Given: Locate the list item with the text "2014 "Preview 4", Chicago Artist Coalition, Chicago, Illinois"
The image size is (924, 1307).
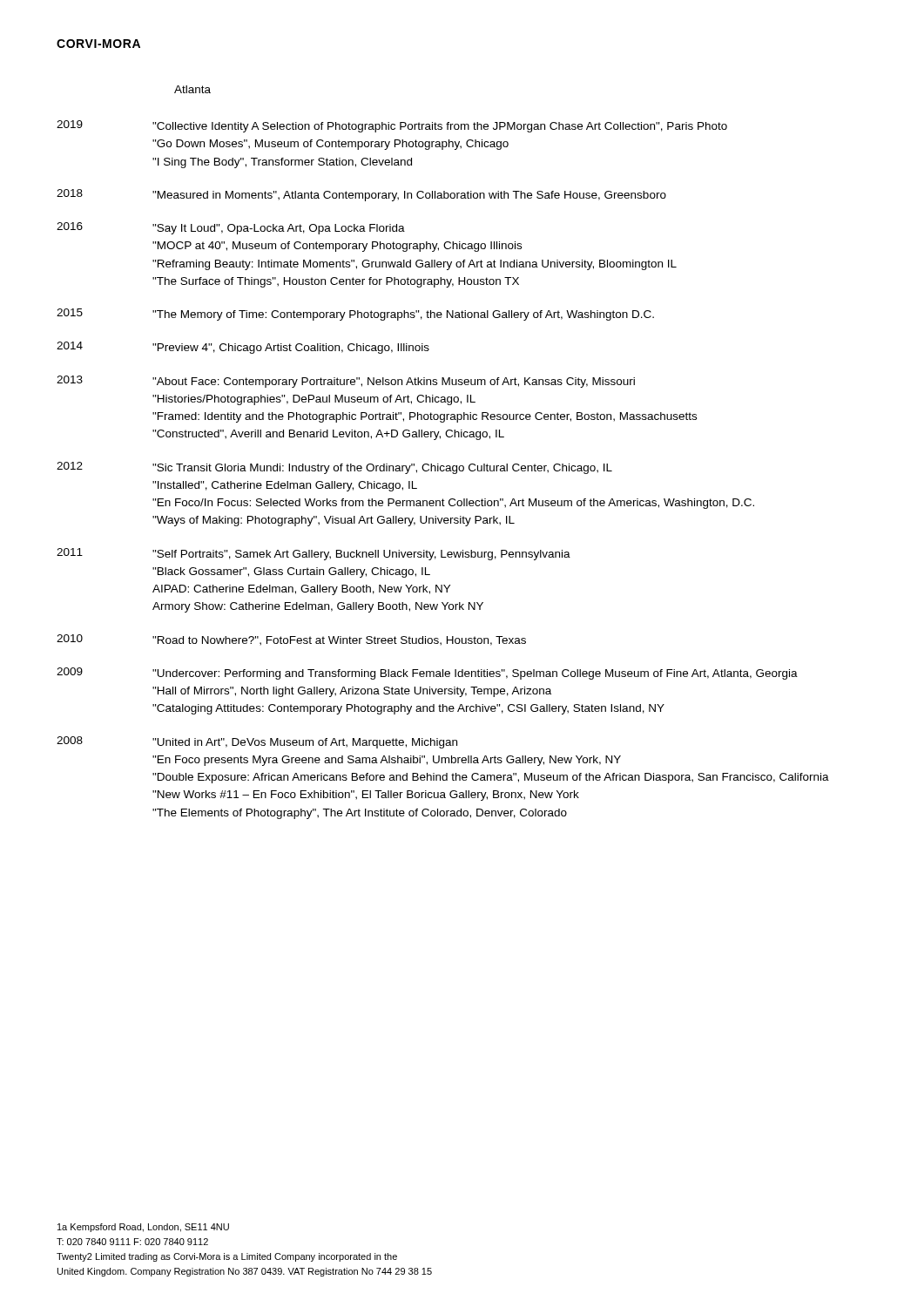Looking at the screenshot, I should [x=243, y=348].
